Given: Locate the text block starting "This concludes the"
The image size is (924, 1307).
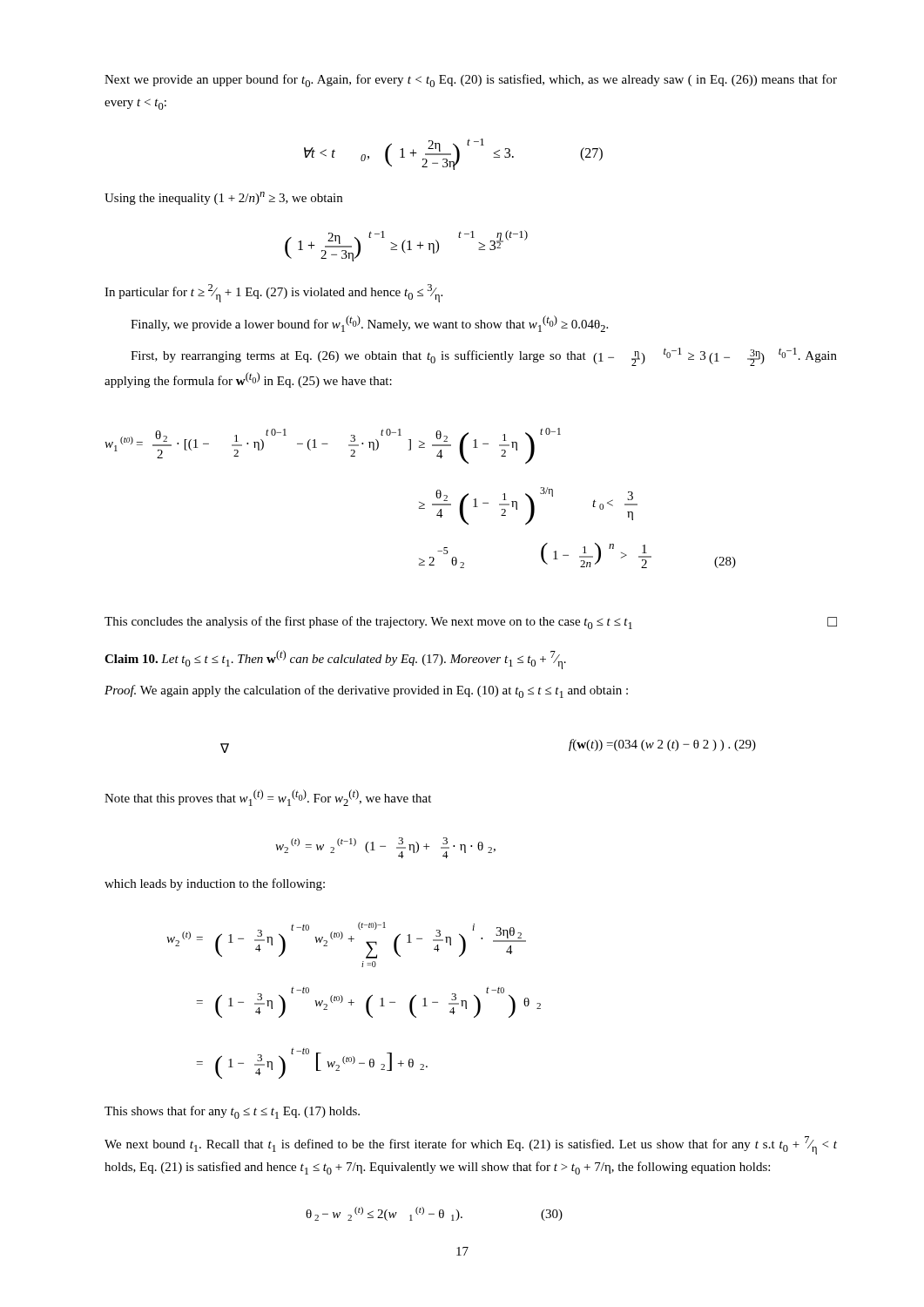Looking at the screenshot, I should pos(471,623).
